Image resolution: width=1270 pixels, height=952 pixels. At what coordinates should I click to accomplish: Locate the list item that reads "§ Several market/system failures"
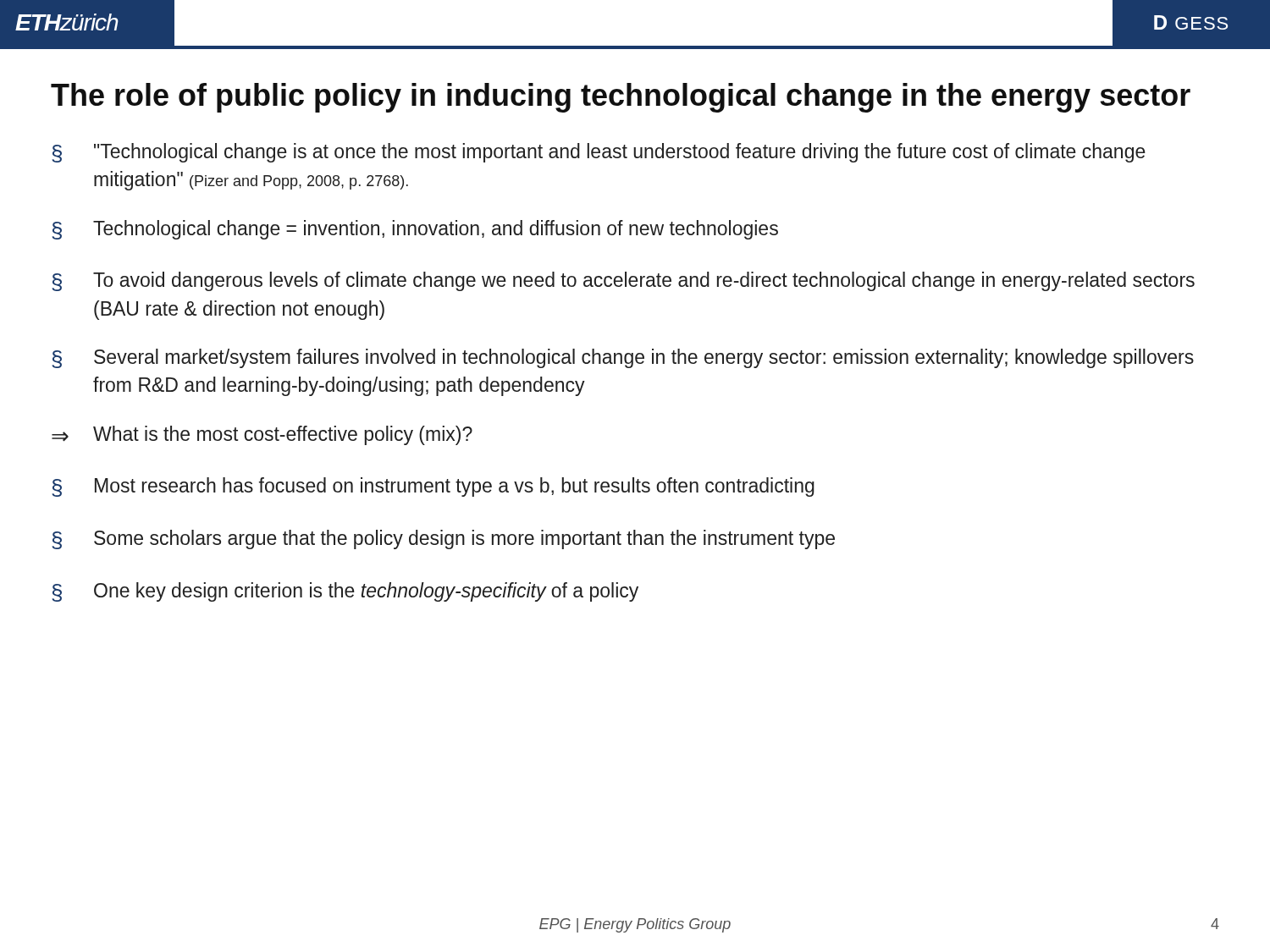tap(635, 372)
